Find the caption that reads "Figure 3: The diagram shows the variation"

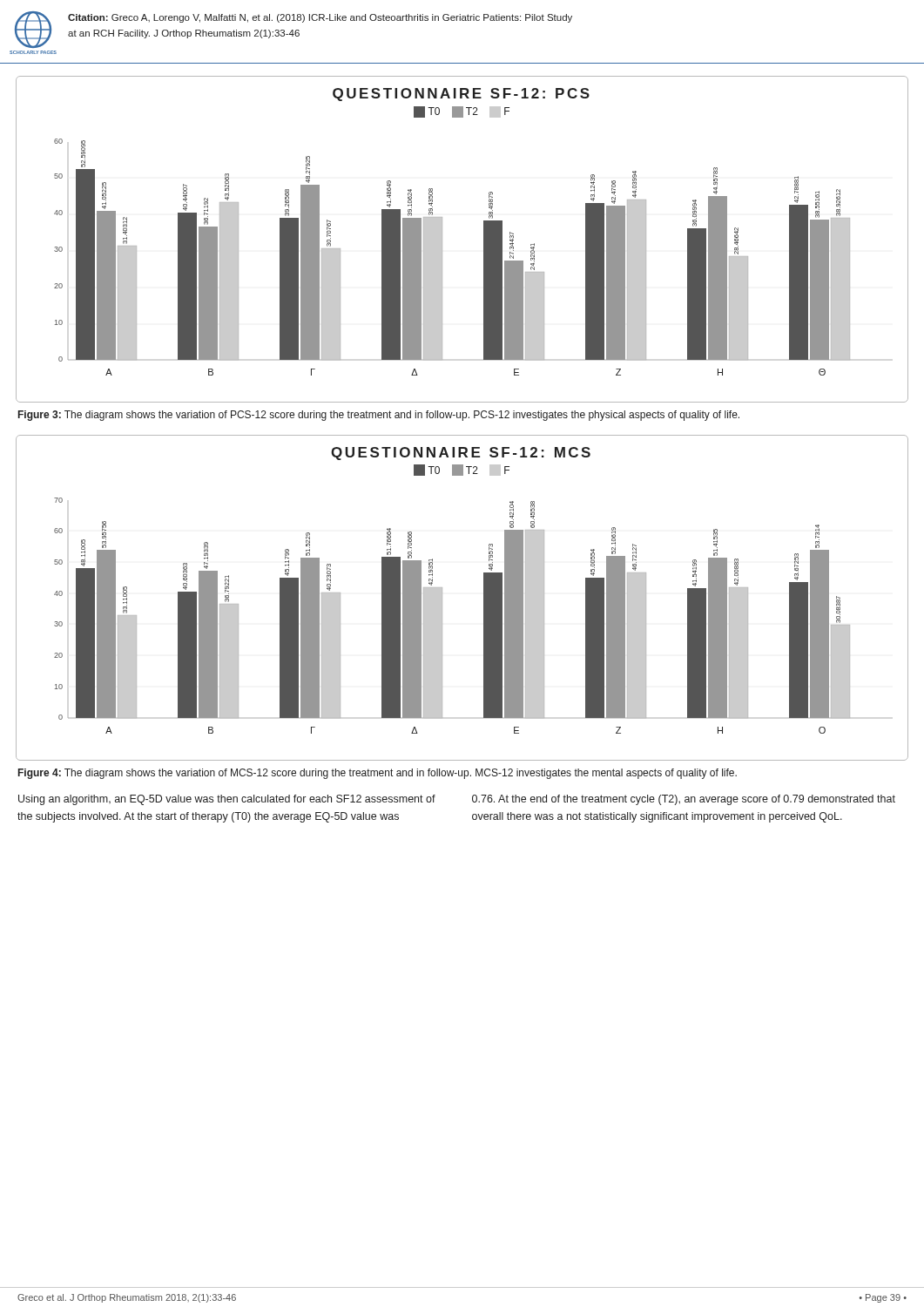pyautogui.click(x=379, y=414)
